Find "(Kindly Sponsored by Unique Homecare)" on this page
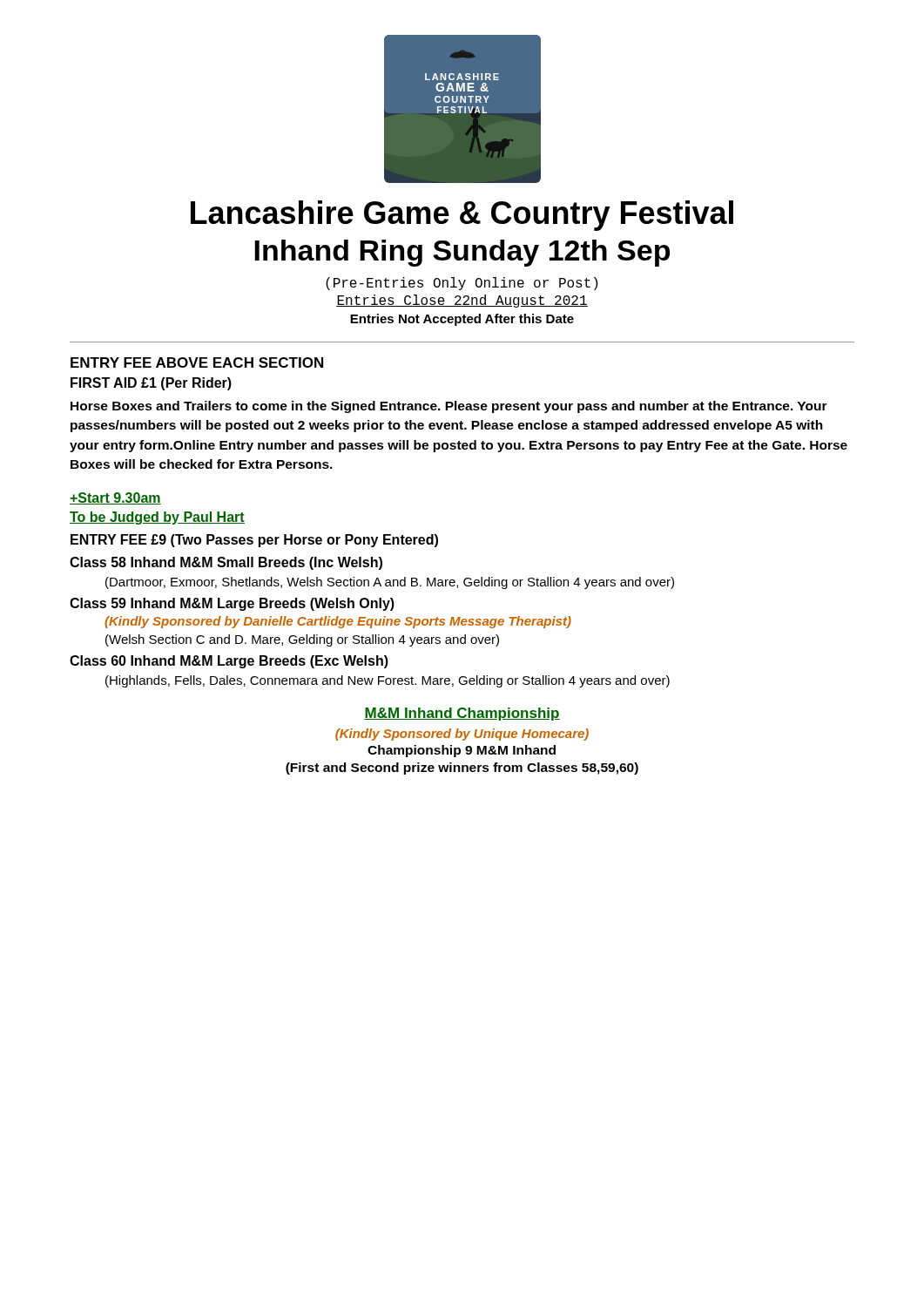Viewport: 924px width, 1307px height. click(462, 733)
